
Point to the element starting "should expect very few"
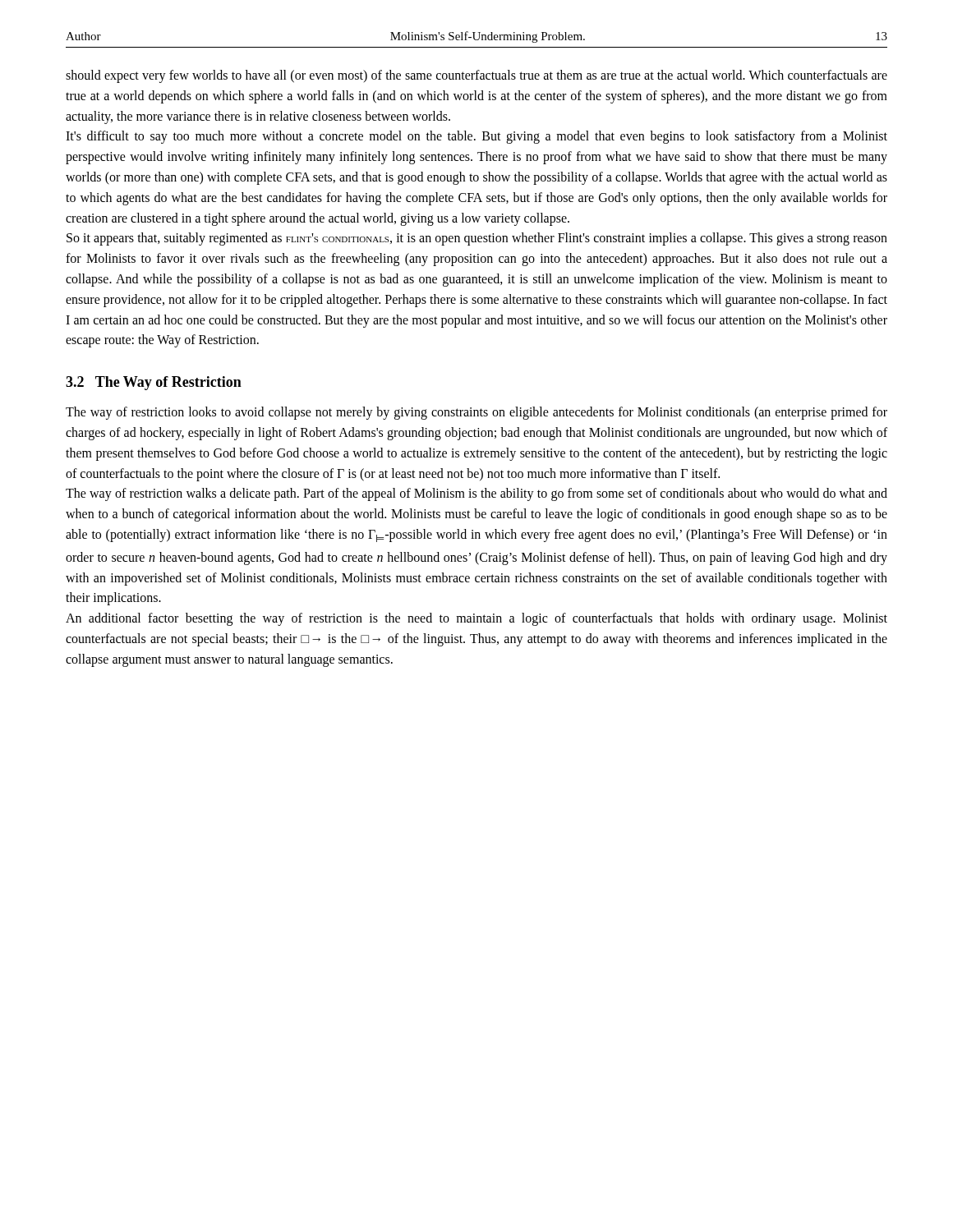[x=476, y=96]
